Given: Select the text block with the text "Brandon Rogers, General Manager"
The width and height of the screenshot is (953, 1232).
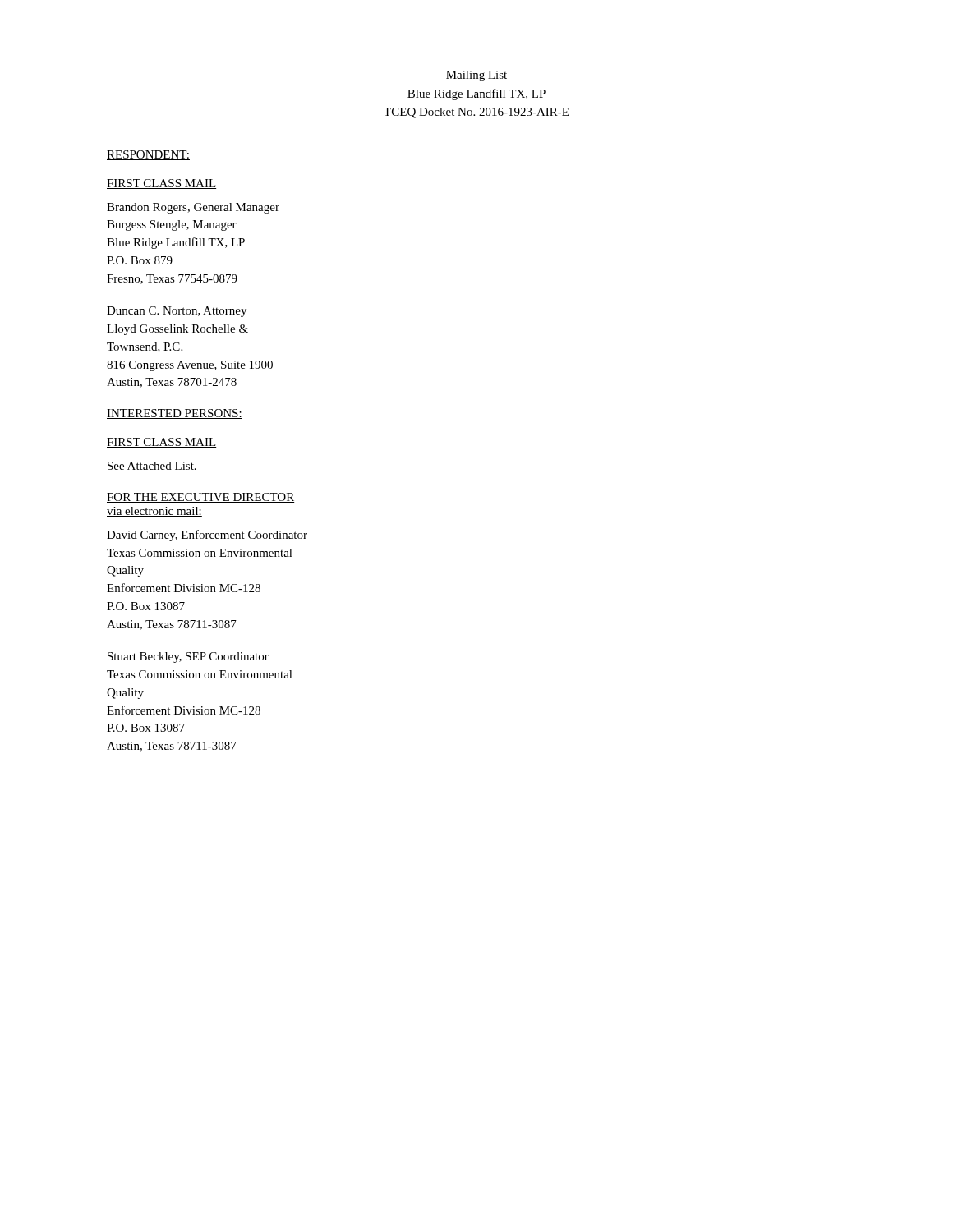Looking at the screenshot, I should 193,242.
